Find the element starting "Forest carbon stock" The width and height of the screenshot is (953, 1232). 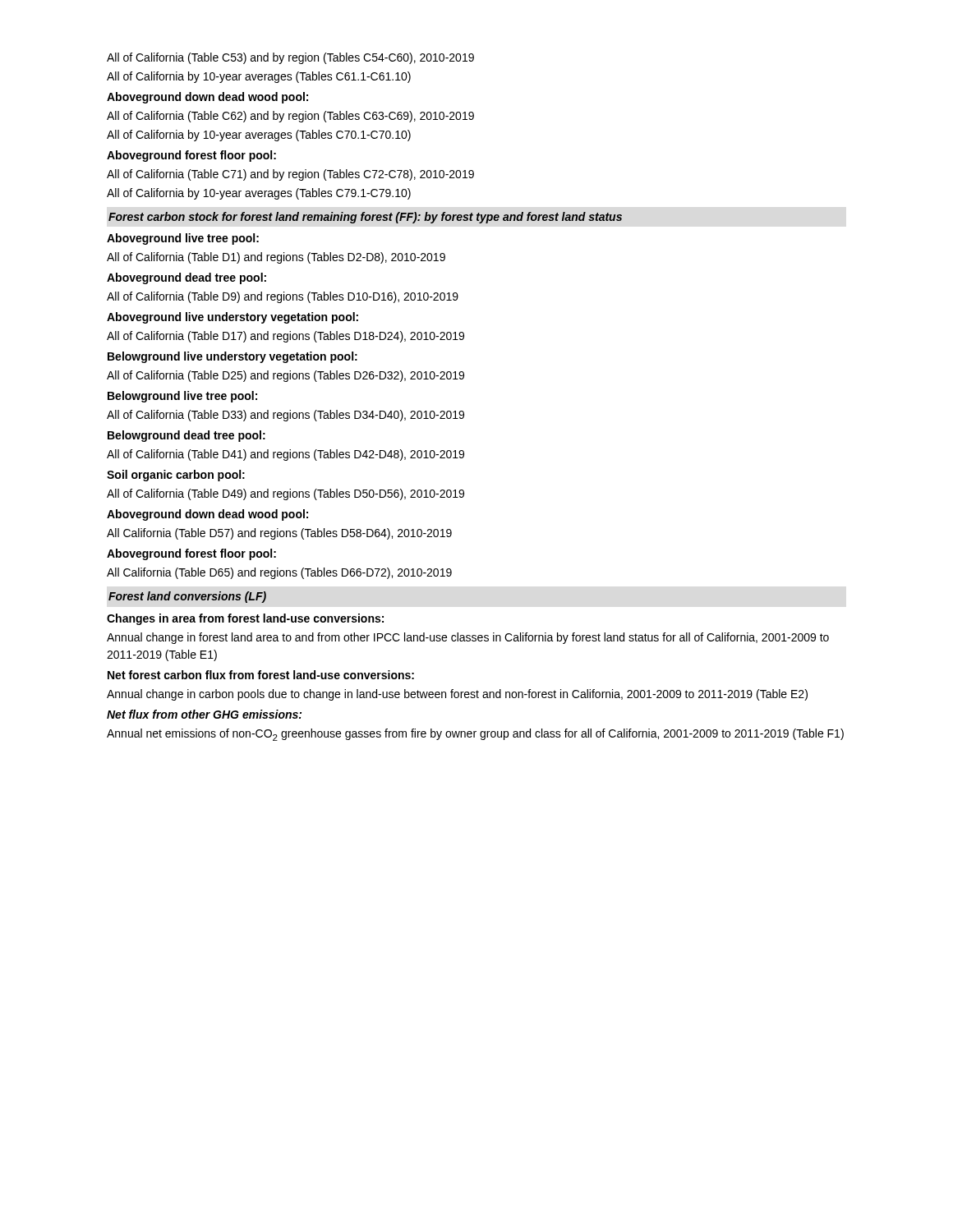coord(476,217)
